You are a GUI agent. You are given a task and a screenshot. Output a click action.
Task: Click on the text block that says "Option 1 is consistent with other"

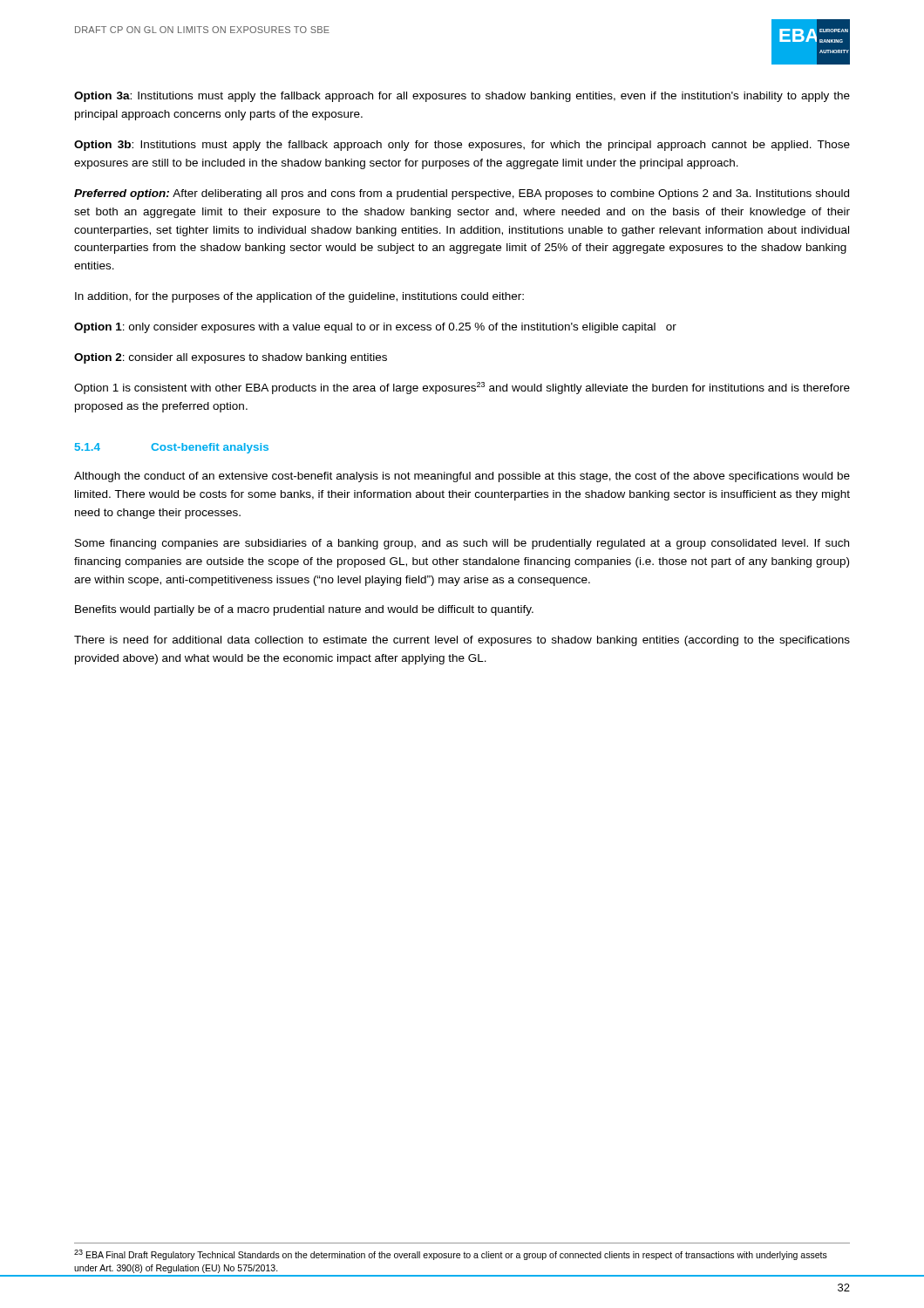click(462, 396)
